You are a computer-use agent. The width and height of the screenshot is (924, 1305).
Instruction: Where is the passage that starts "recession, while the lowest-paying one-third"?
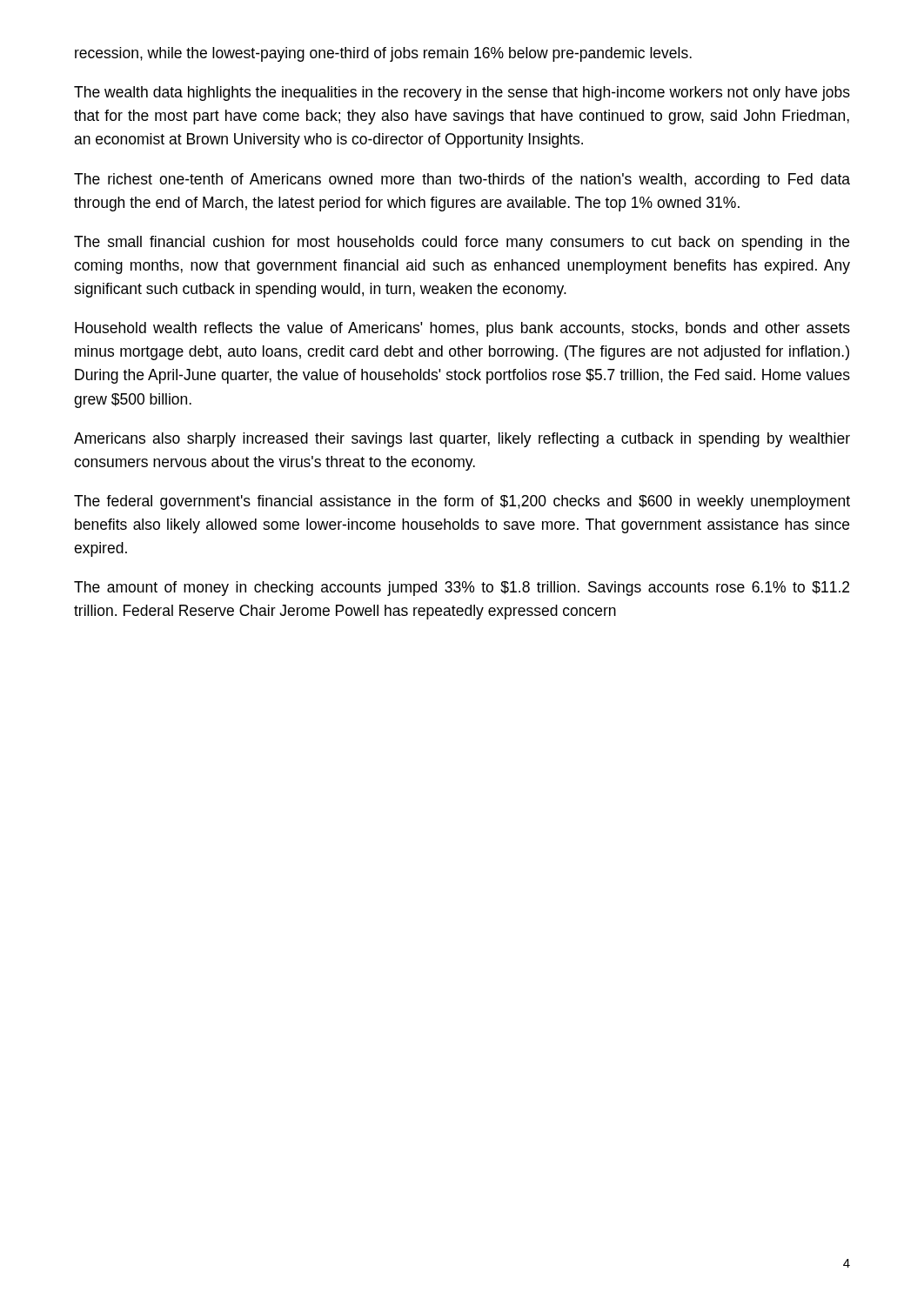[x=383, y=53]
